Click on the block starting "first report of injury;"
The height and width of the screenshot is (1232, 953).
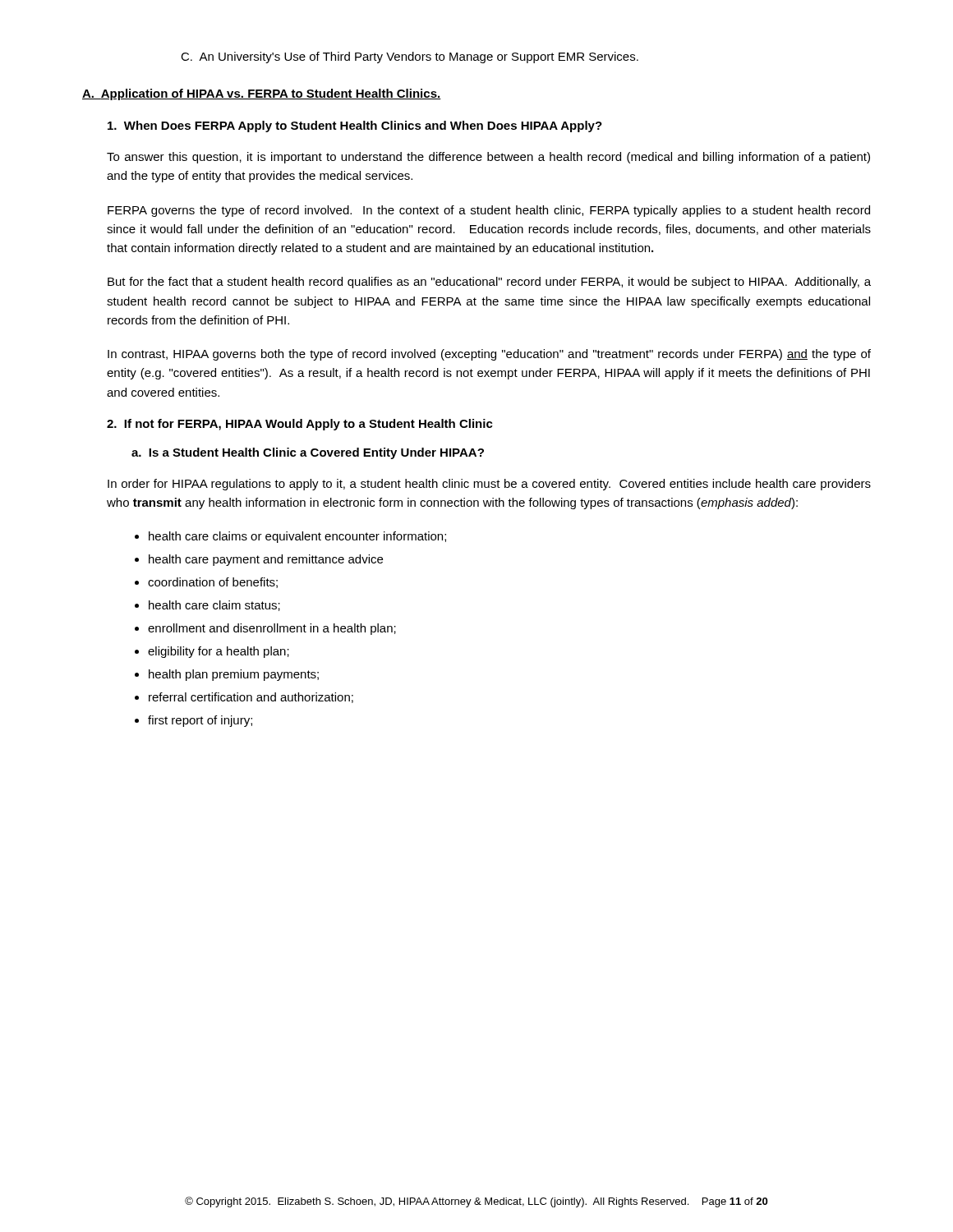201,720
